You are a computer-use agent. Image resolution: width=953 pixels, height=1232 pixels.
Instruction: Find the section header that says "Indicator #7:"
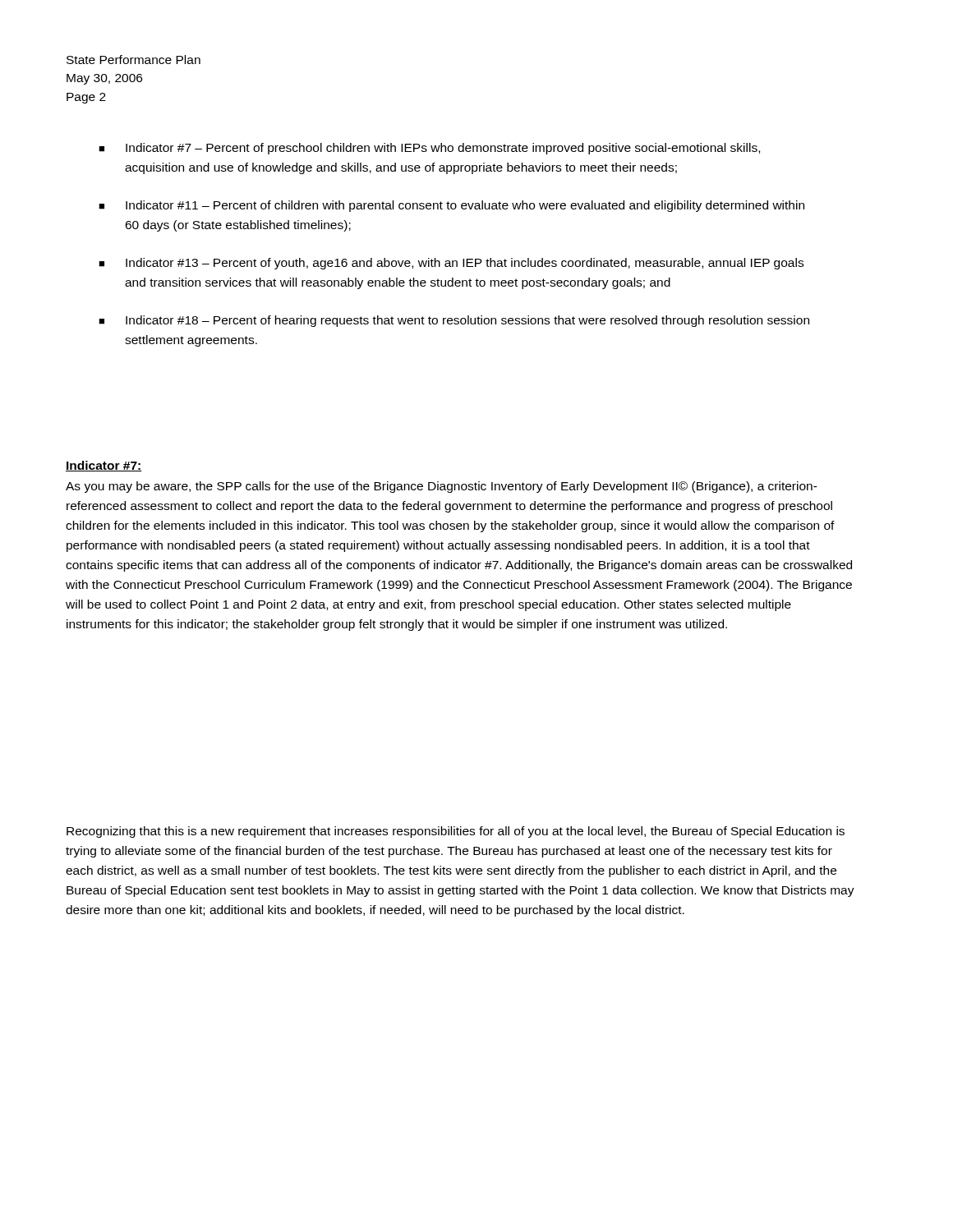[104, 465]
